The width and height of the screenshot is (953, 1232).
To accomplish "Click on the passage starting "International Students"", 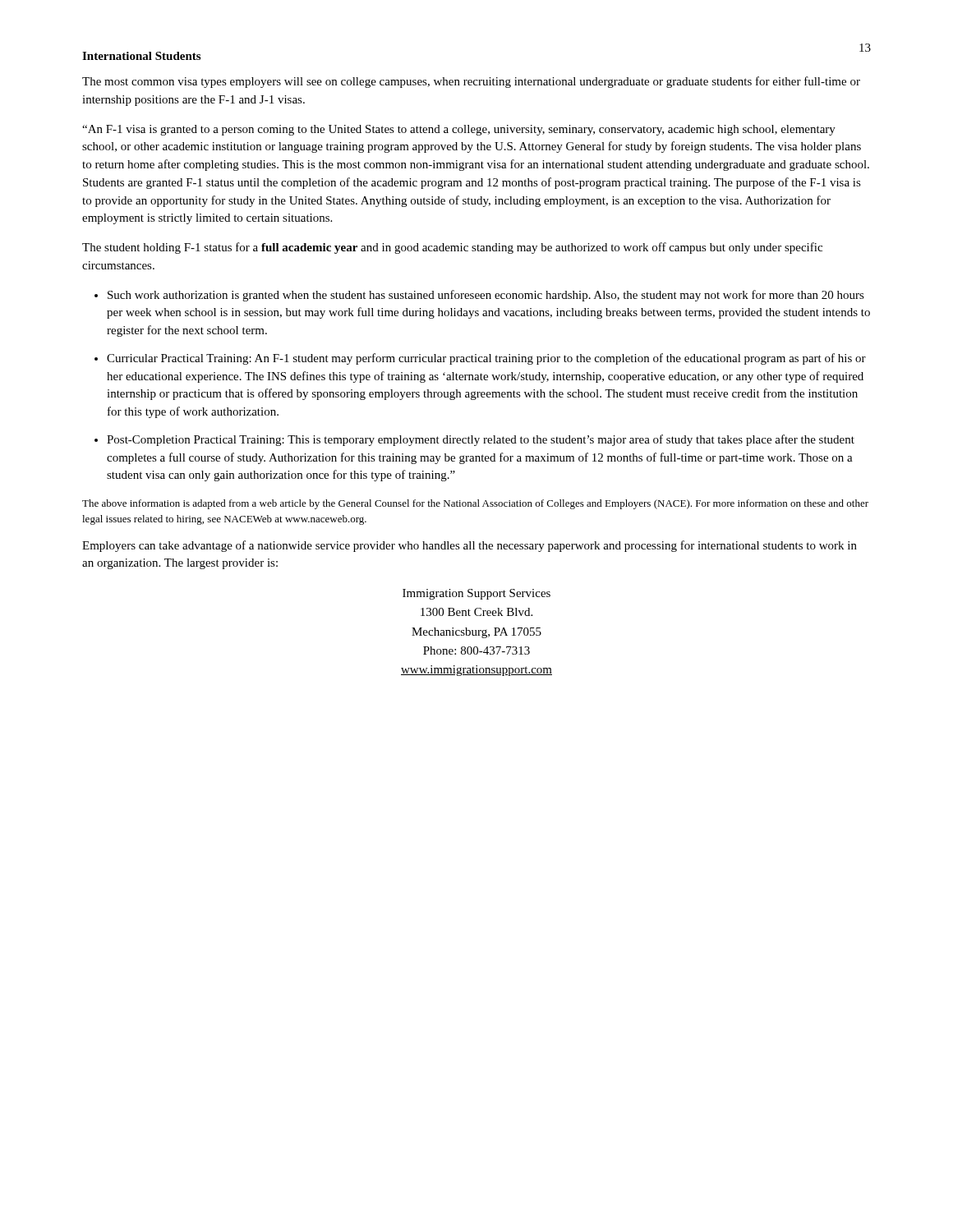I will point(142,56).
